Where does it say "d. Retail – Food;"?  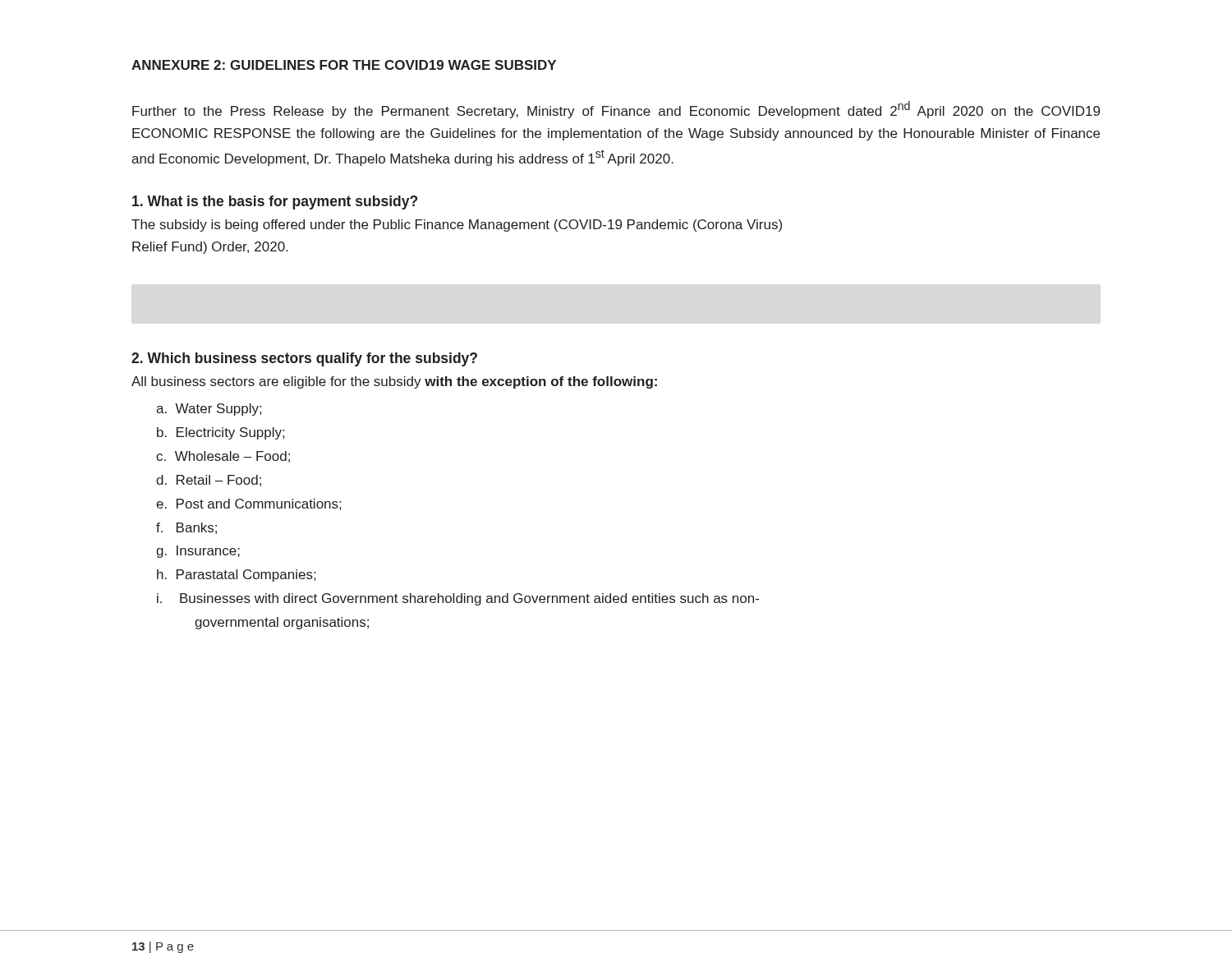(x=209, y=480)
